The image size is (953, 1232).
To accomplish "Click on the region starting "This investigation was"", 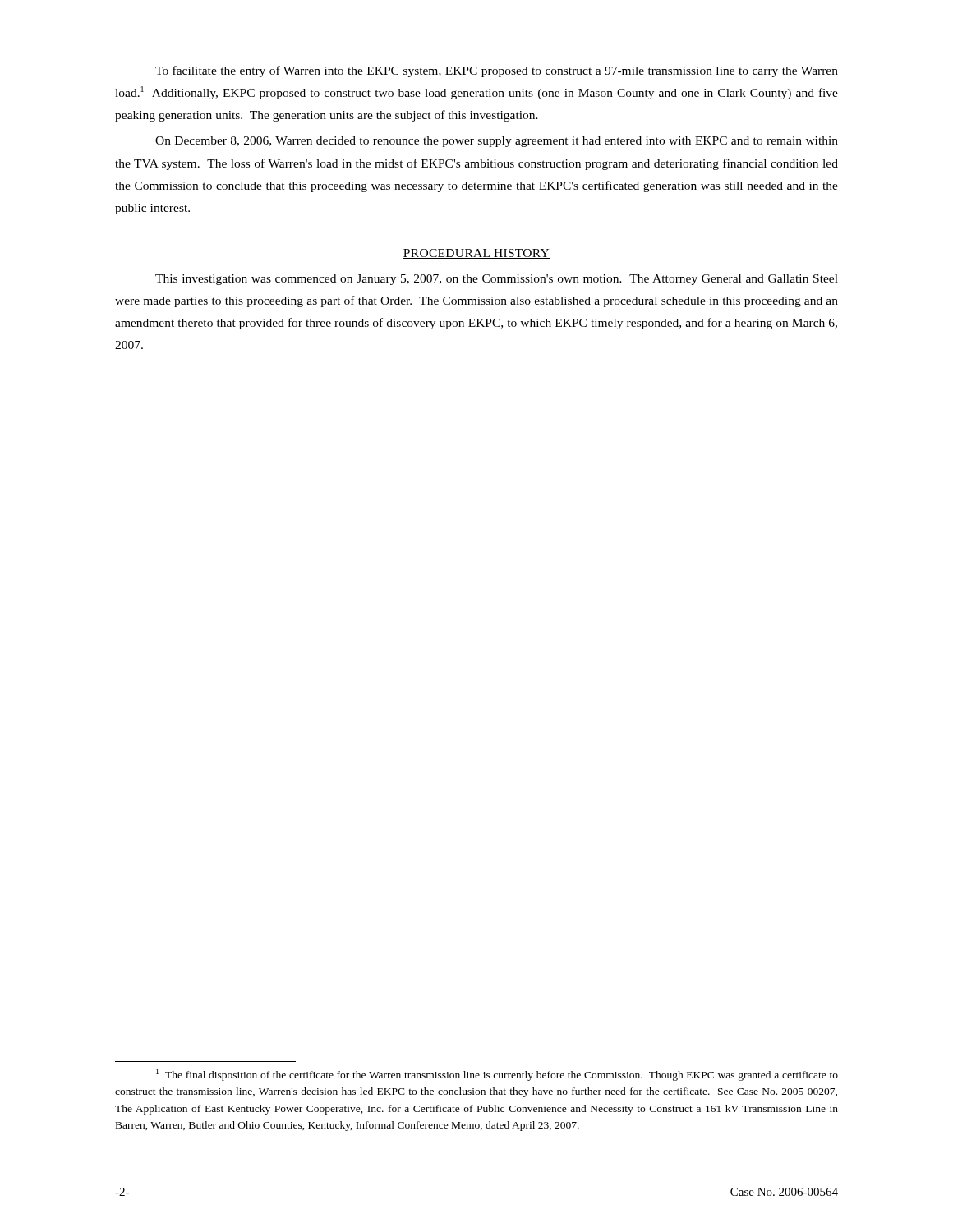I will pyautogui.click(x=476, y=312).
